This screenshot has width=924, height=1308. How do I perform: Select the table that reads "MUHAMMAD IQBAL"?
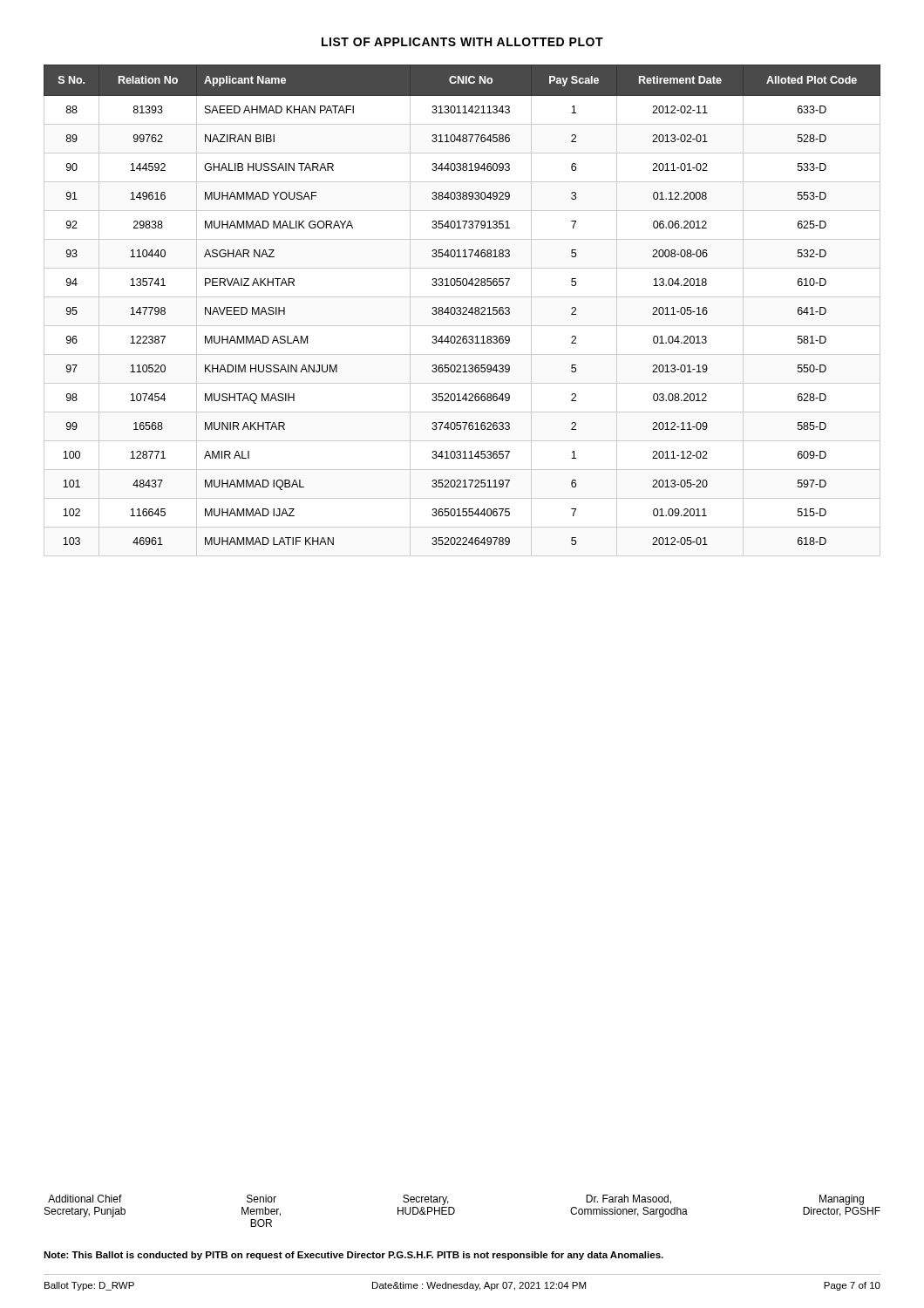coord(462,310)
